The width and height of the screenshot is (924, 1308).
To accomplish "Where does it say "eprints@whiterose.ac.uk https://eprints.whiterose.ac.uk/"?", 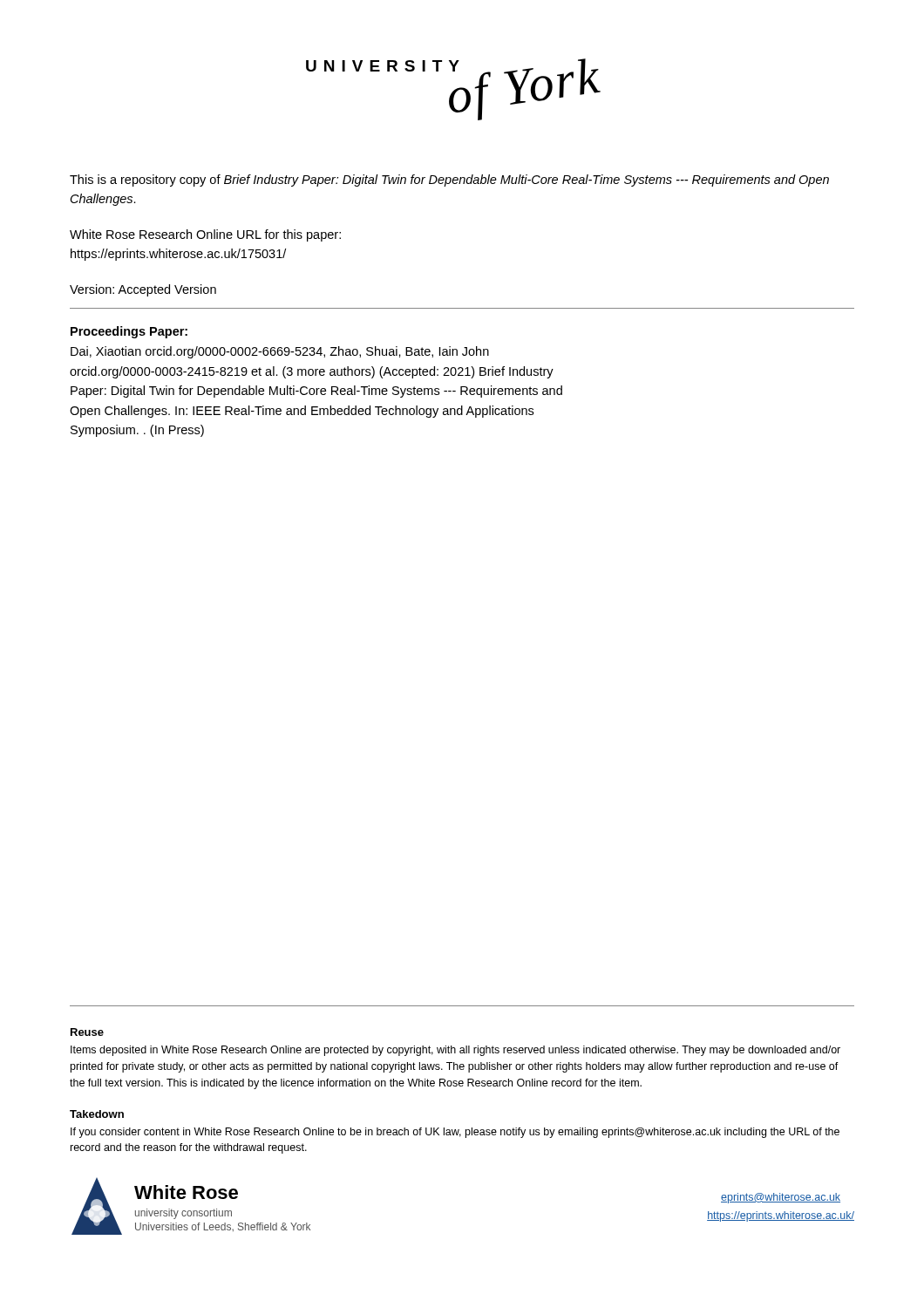I will [x=781, y=1206].
